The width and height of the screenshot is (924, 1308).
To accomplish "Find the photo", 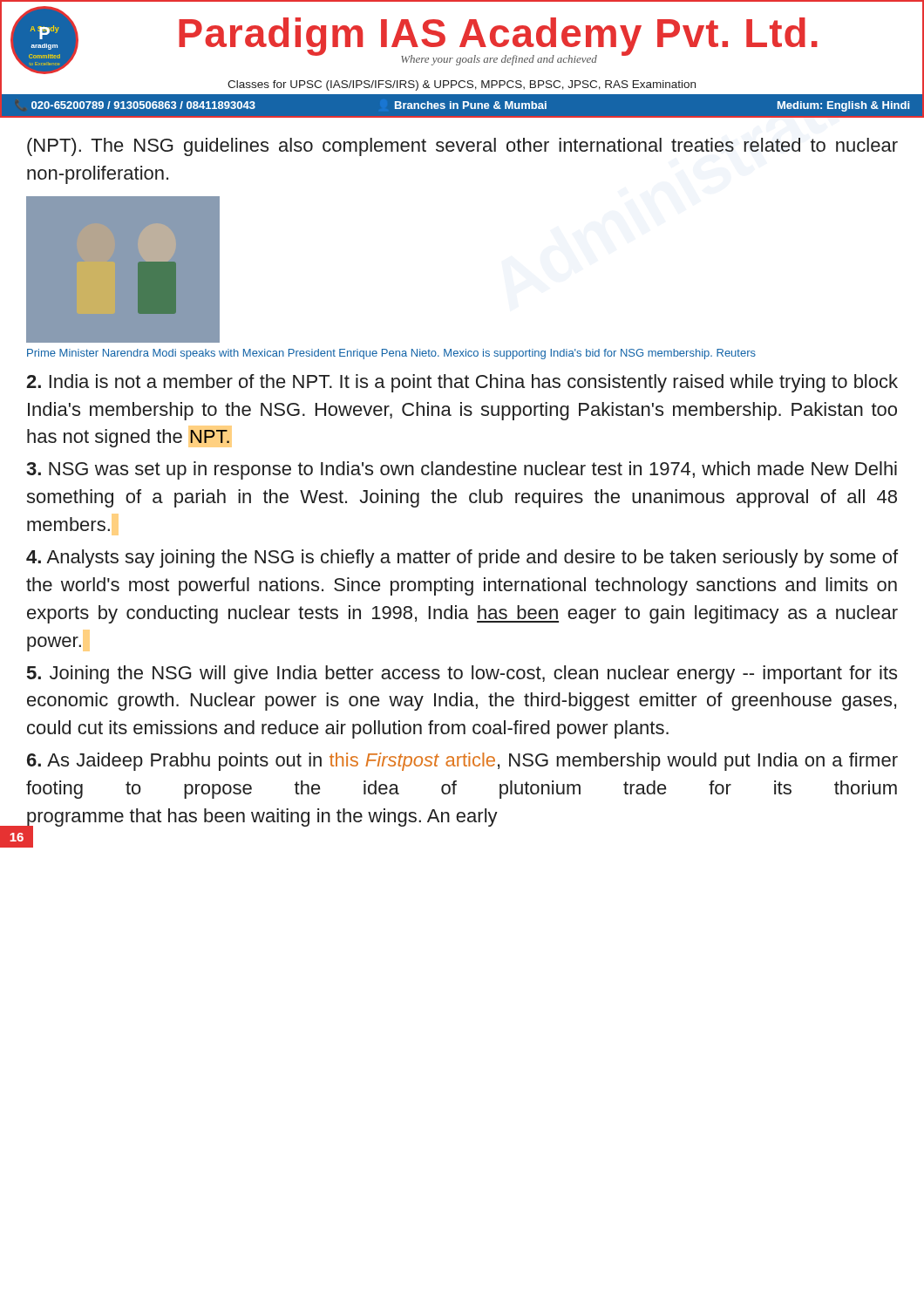I will point(462,269).
